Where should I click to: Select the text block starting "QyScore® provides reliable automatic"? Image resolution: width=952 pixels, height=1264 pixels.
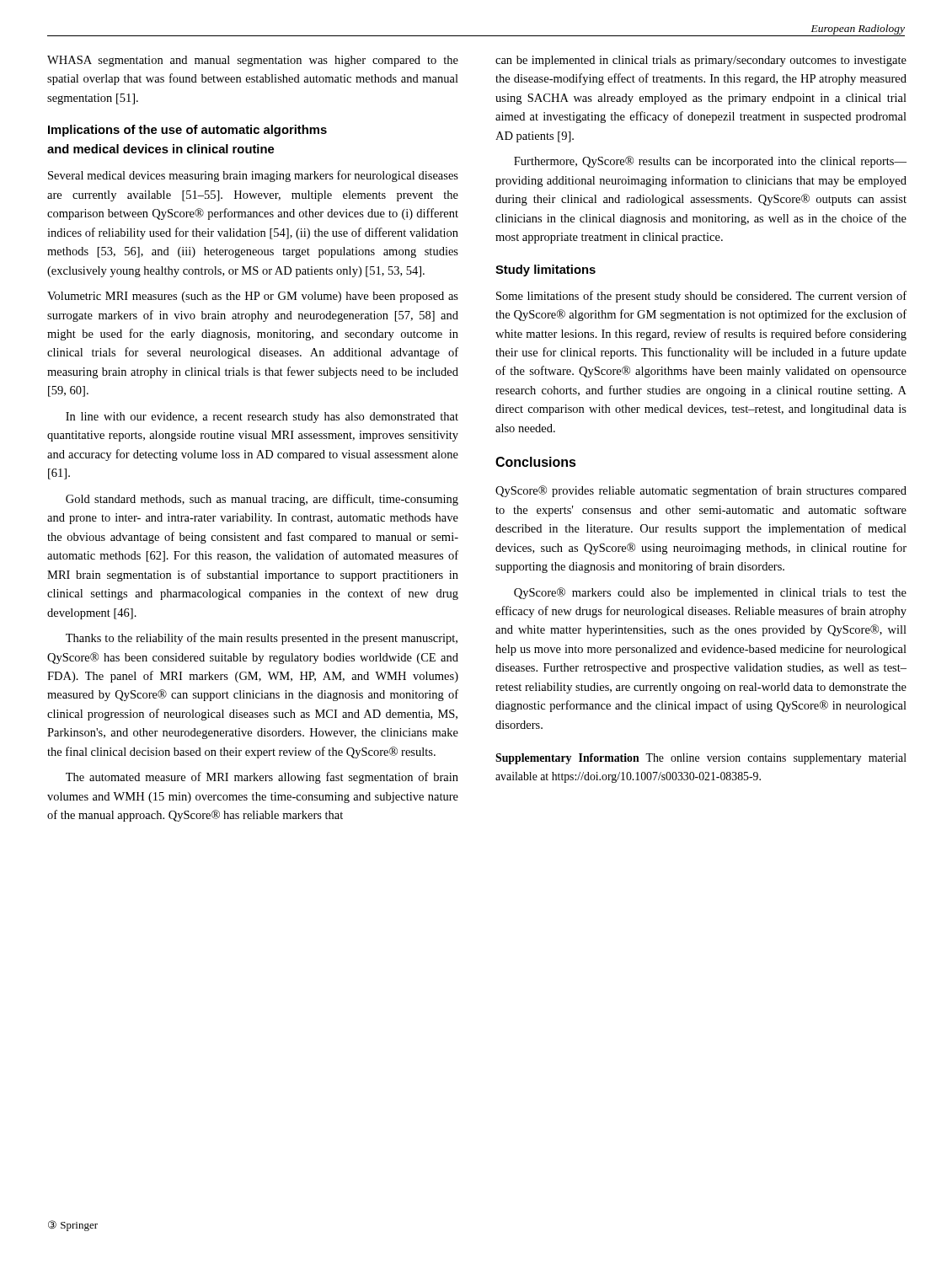[x=701, y=608]
